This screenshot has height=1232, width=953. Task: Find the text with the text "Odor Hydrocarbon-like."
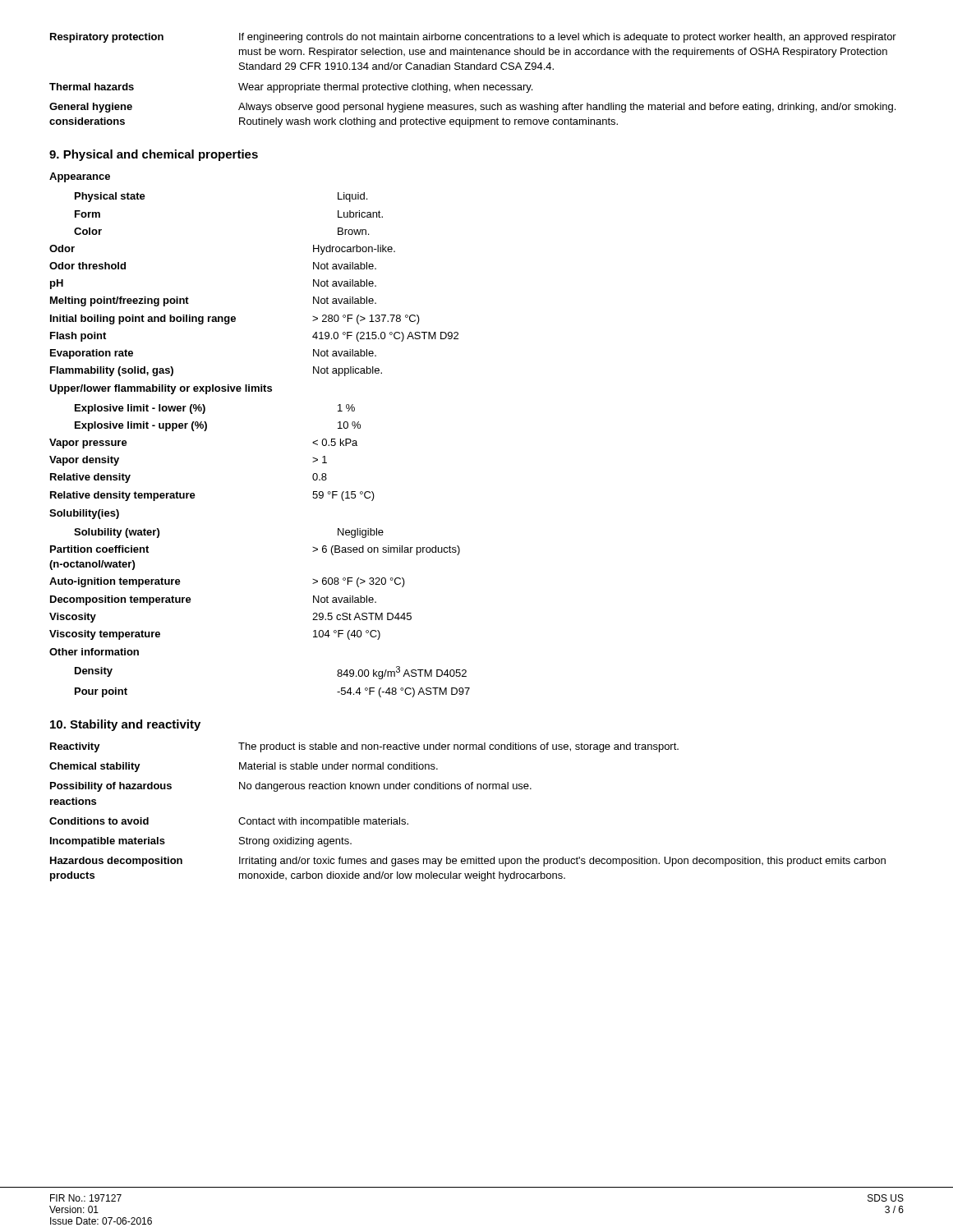click(66, 249)
